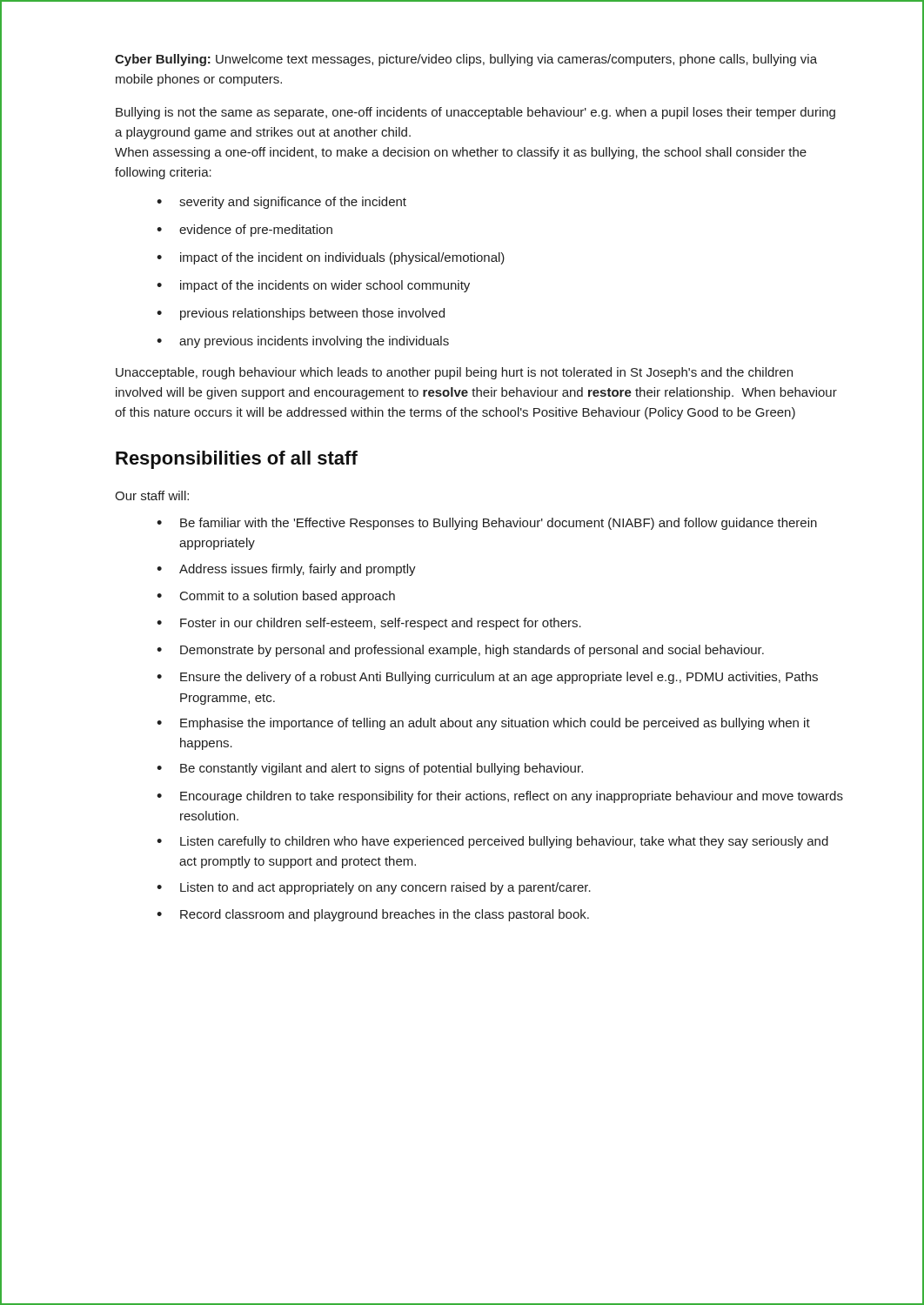Viewport: 924px width, 1305px height.
Task: Click on the text block starting "Unacceptable, rough behaviour"
Action: (x=476, y=392)
